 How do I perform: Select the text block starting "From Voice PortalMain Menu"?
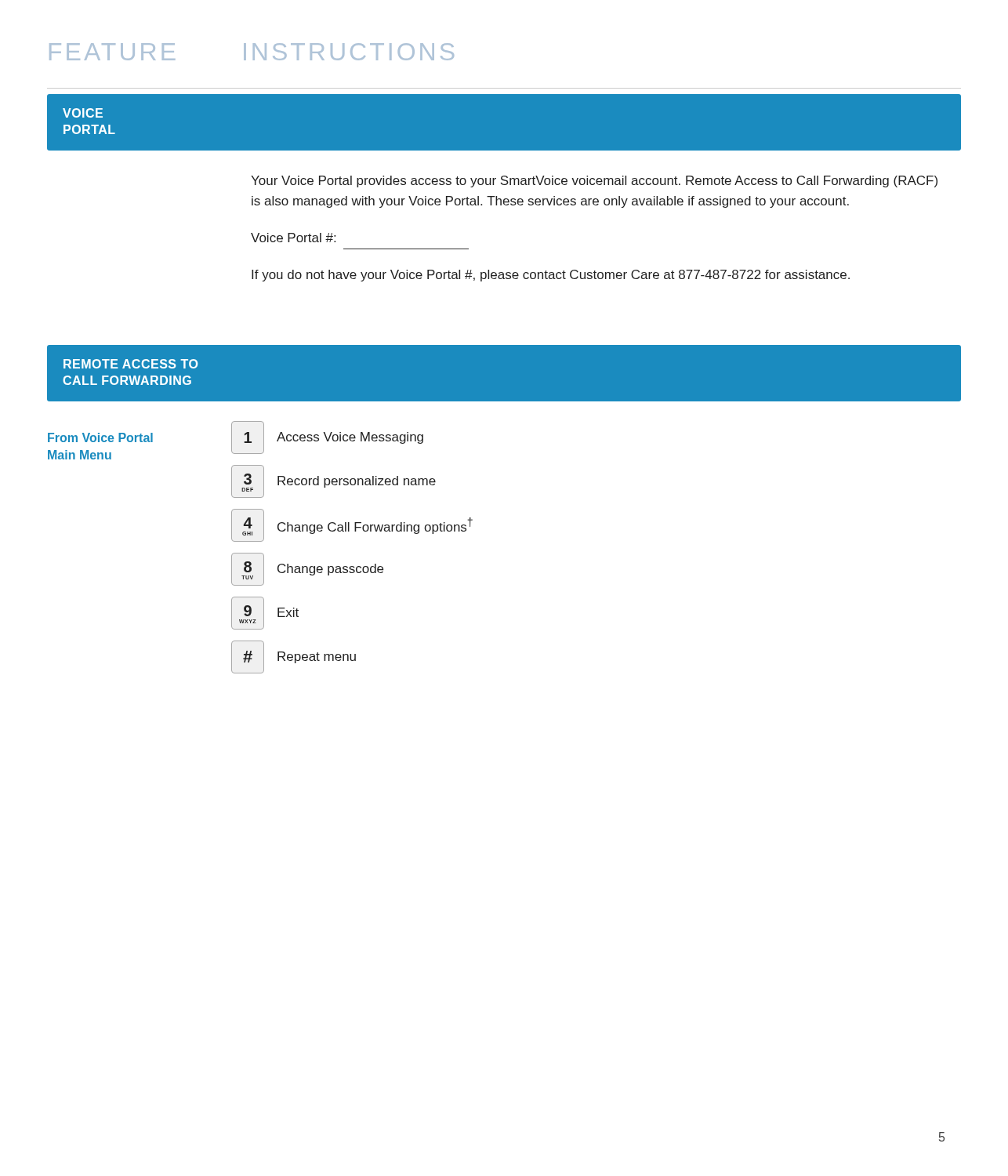[x=100, y=447]
